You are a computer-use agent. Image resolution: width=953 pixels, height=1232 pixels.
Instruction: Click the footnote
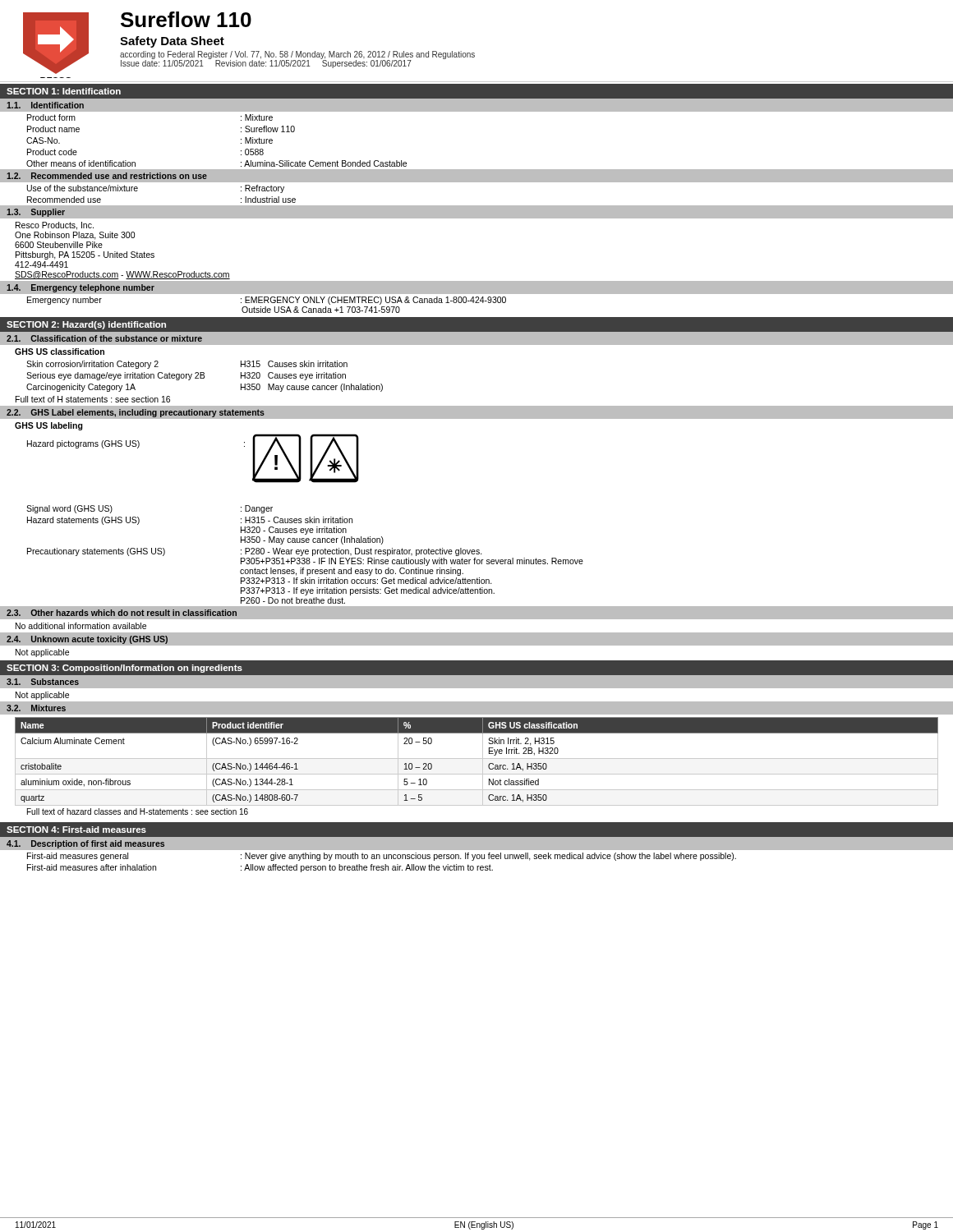(x=137, y=812)
